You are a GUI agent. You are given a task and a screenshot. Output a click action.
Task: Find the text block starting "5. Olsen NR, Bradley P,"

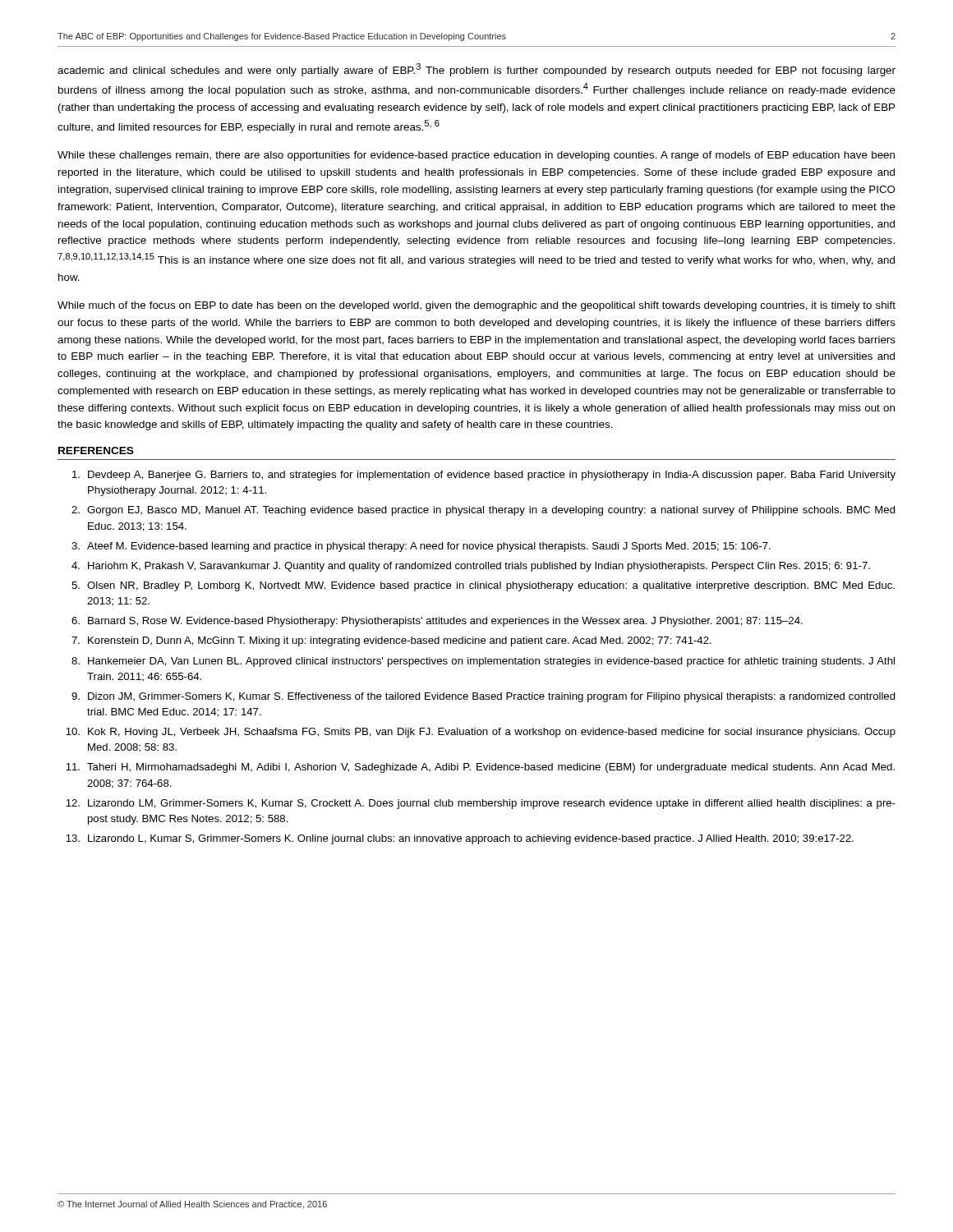coord(476,593)
